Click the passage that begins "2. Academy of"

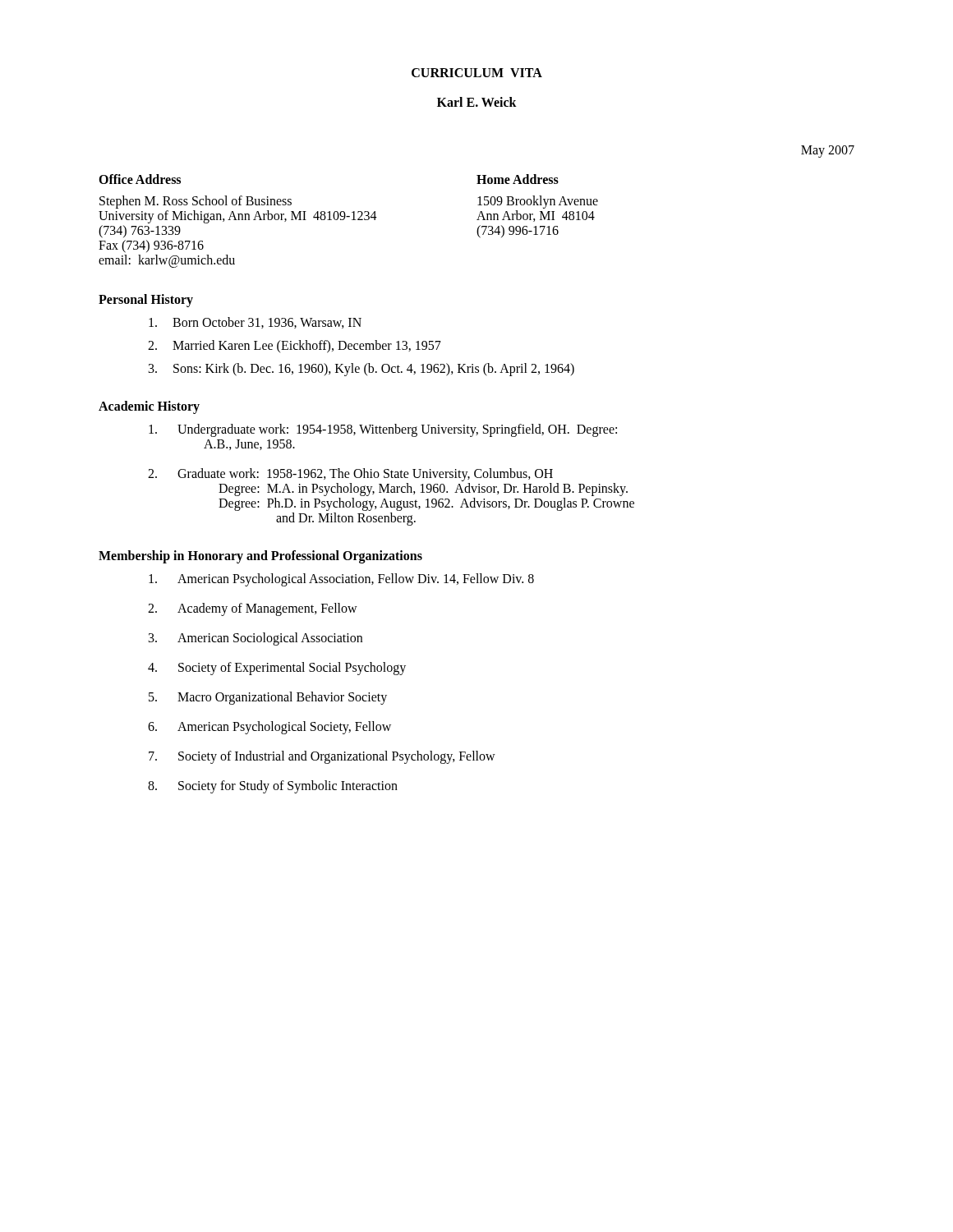point(253,609)
